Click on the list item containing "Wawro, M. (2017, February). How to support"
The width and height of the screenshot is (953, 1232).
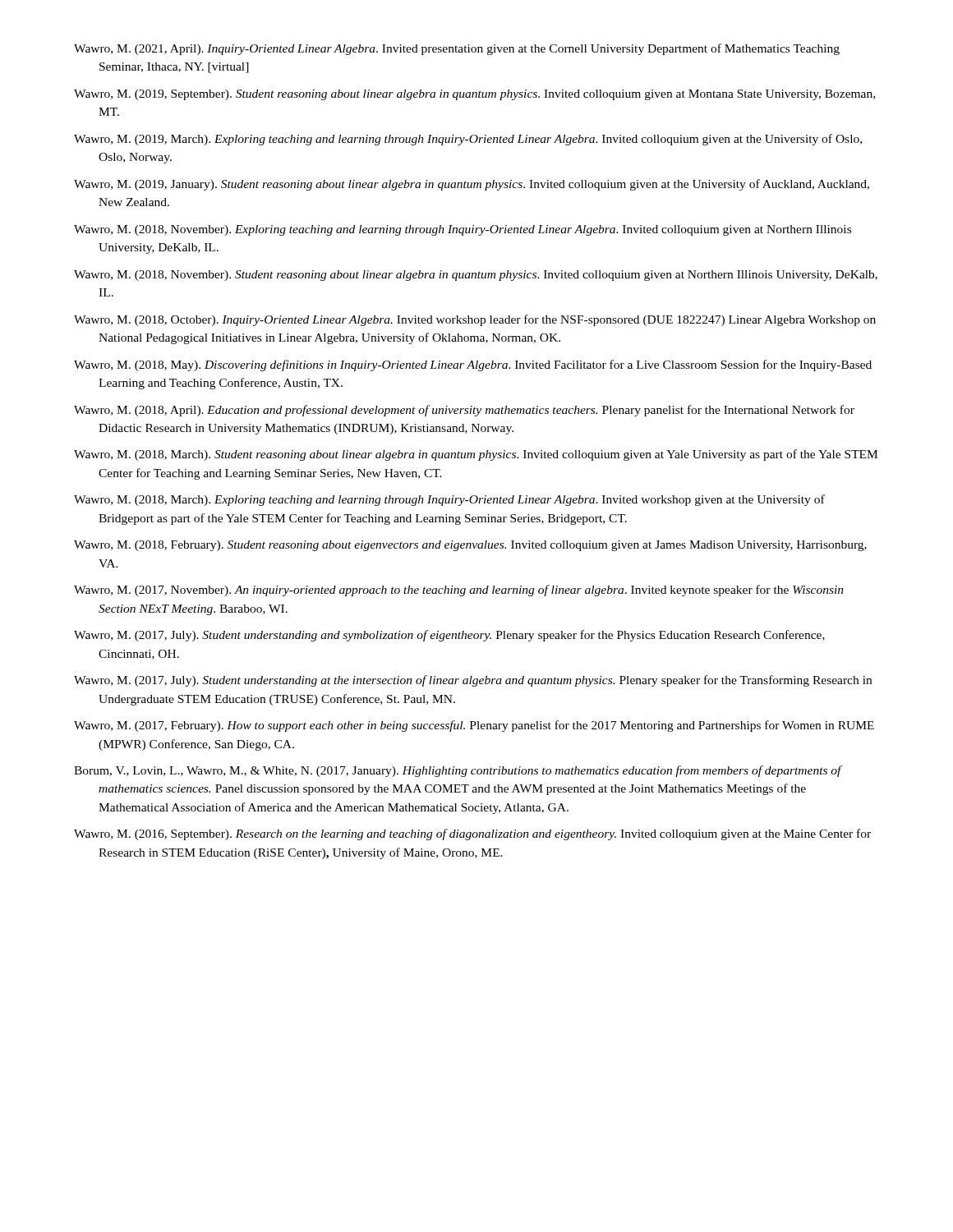coord(474,734)
